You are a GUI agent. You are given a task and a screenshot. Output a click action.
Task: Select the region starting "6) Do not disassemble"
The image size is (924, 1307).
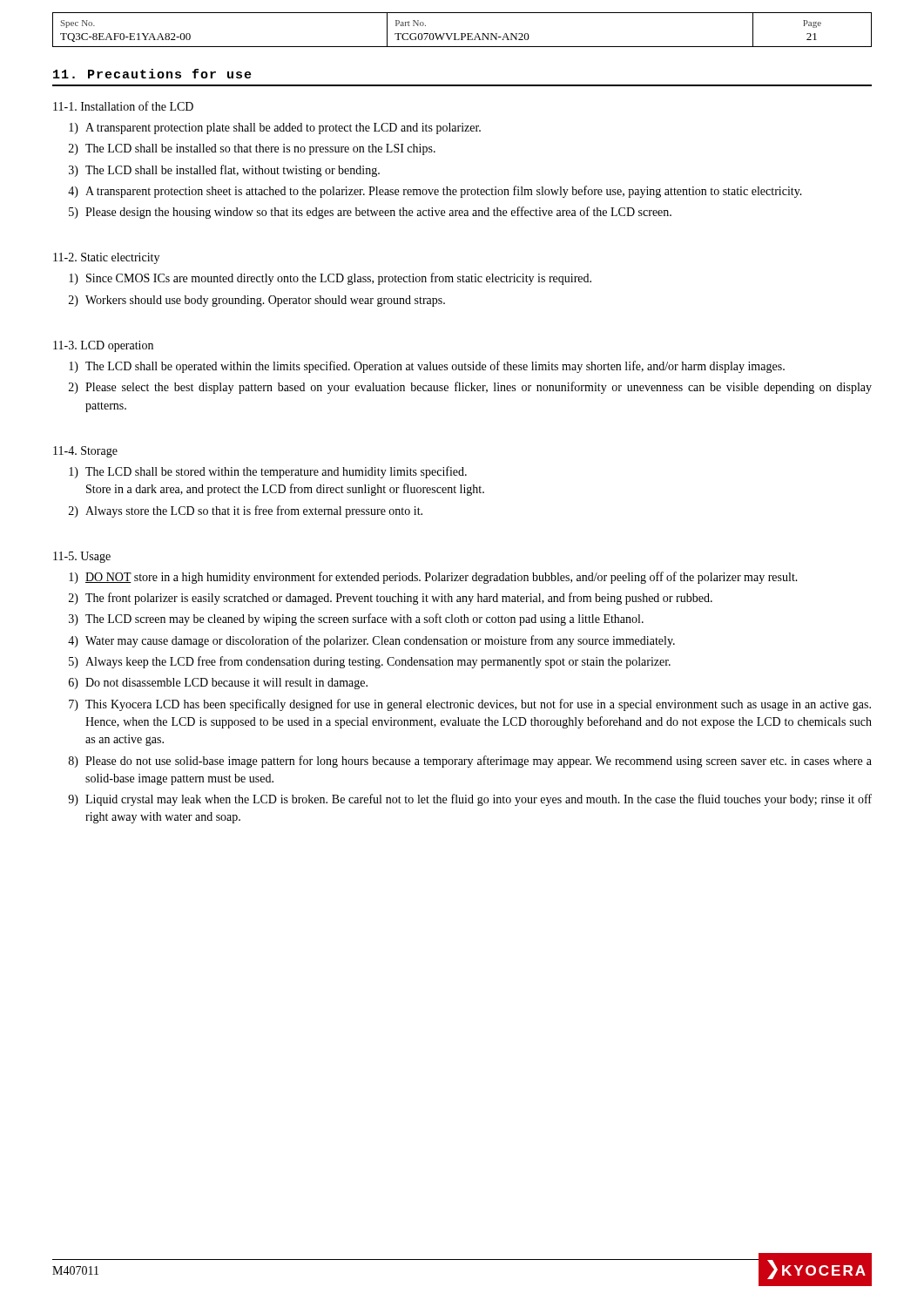[x=218, y=684]
